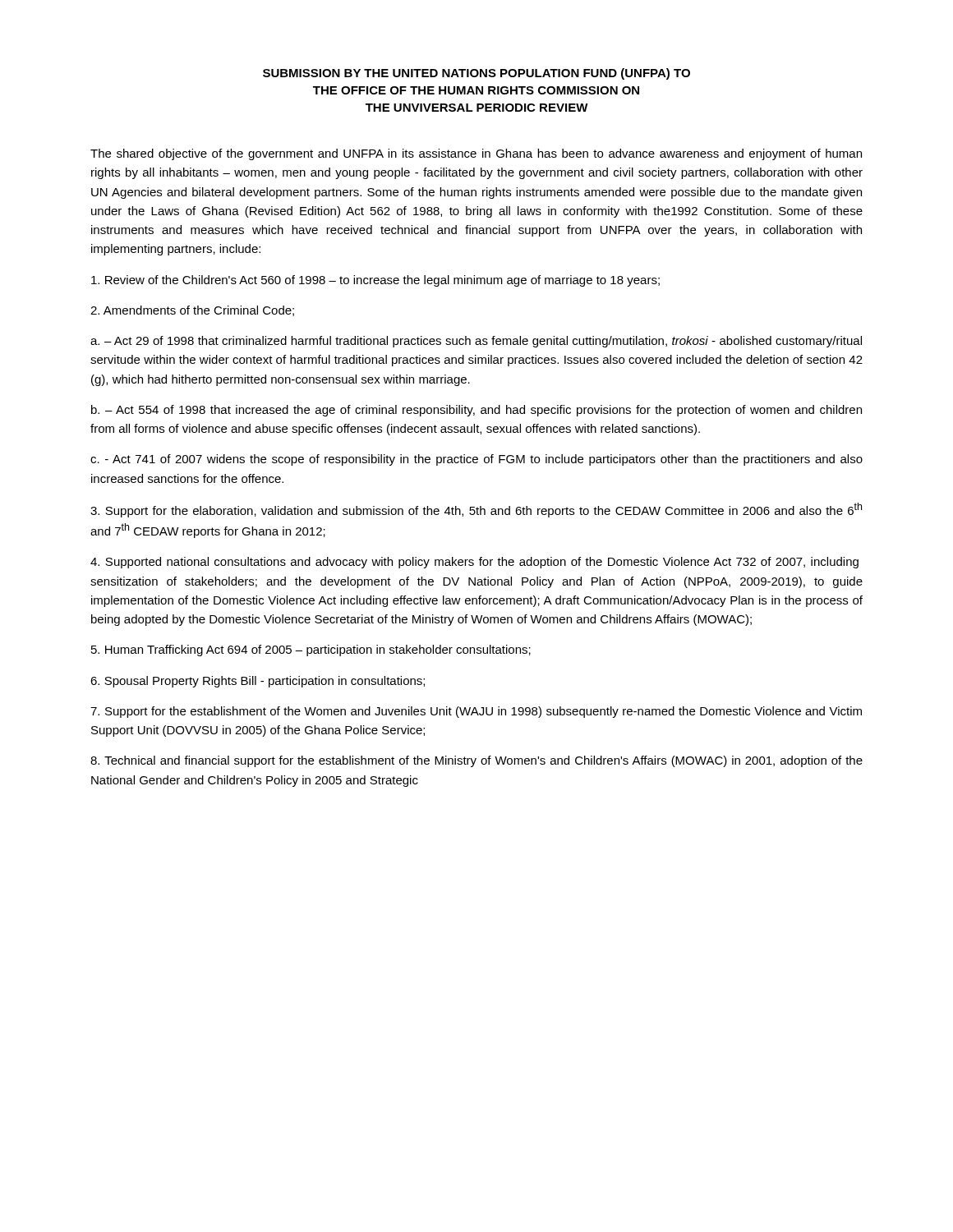Point to the block starting "THE UNVIVERSAL PERIODIC REVIEW"
This screenshot has width=953, height=1232.
[476, 107]
